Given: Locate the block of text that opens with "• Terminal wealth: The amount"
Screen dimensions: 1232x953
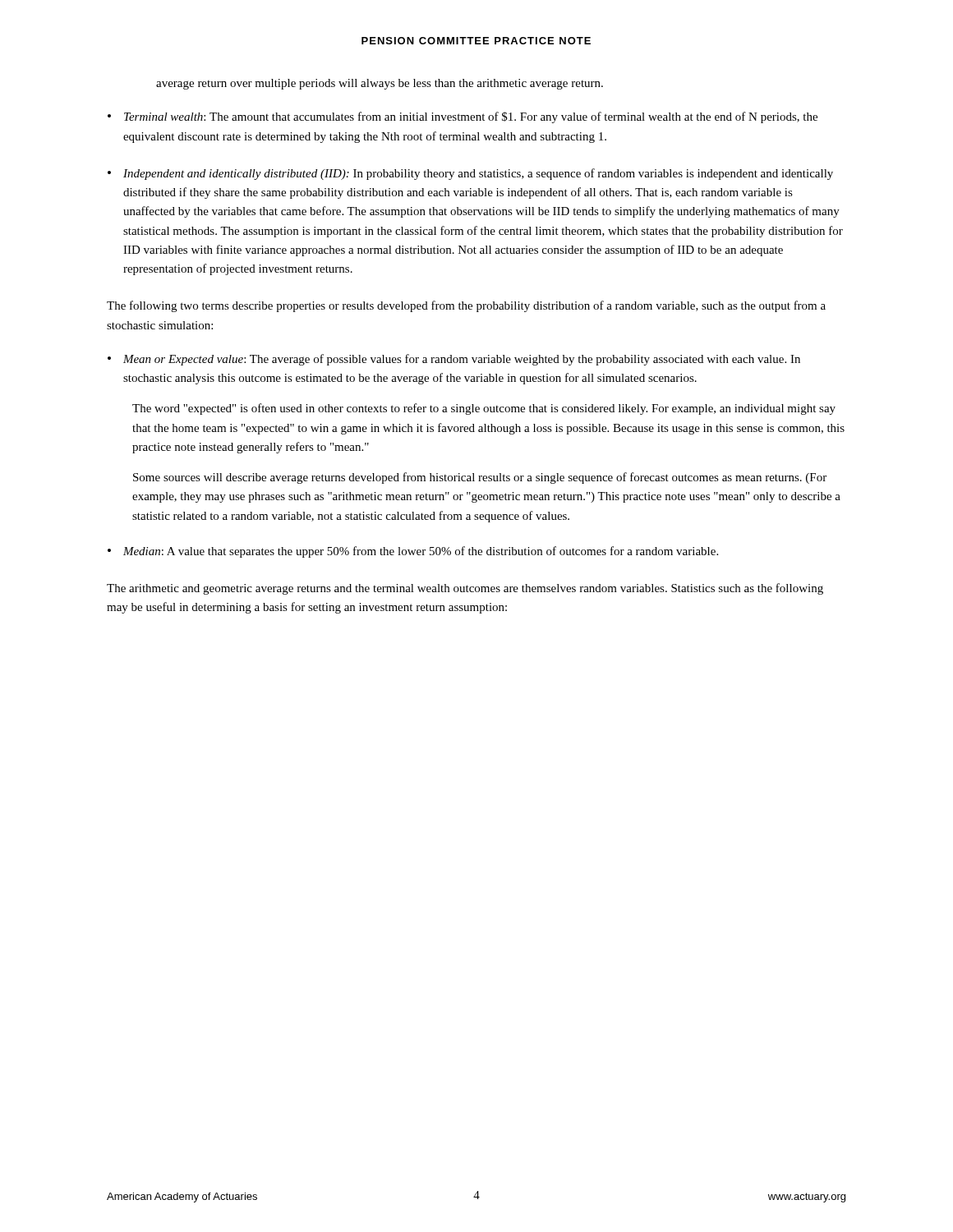Looking at the screenshot, I should [x=476, y=127].
